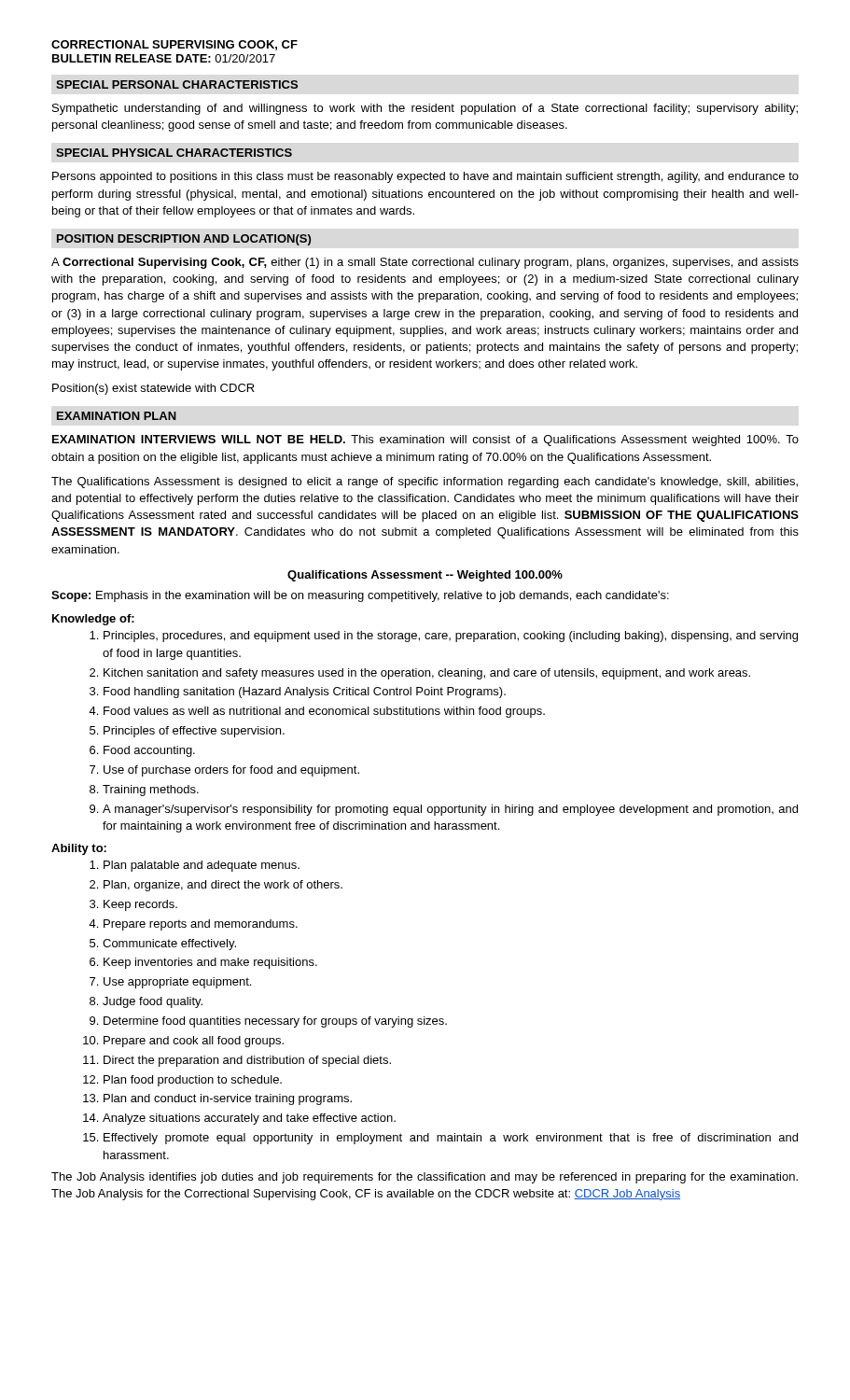Point to the passage starting "Ability to:"
This screenshot has height=1400, width=850.
(x=79, y=848)
